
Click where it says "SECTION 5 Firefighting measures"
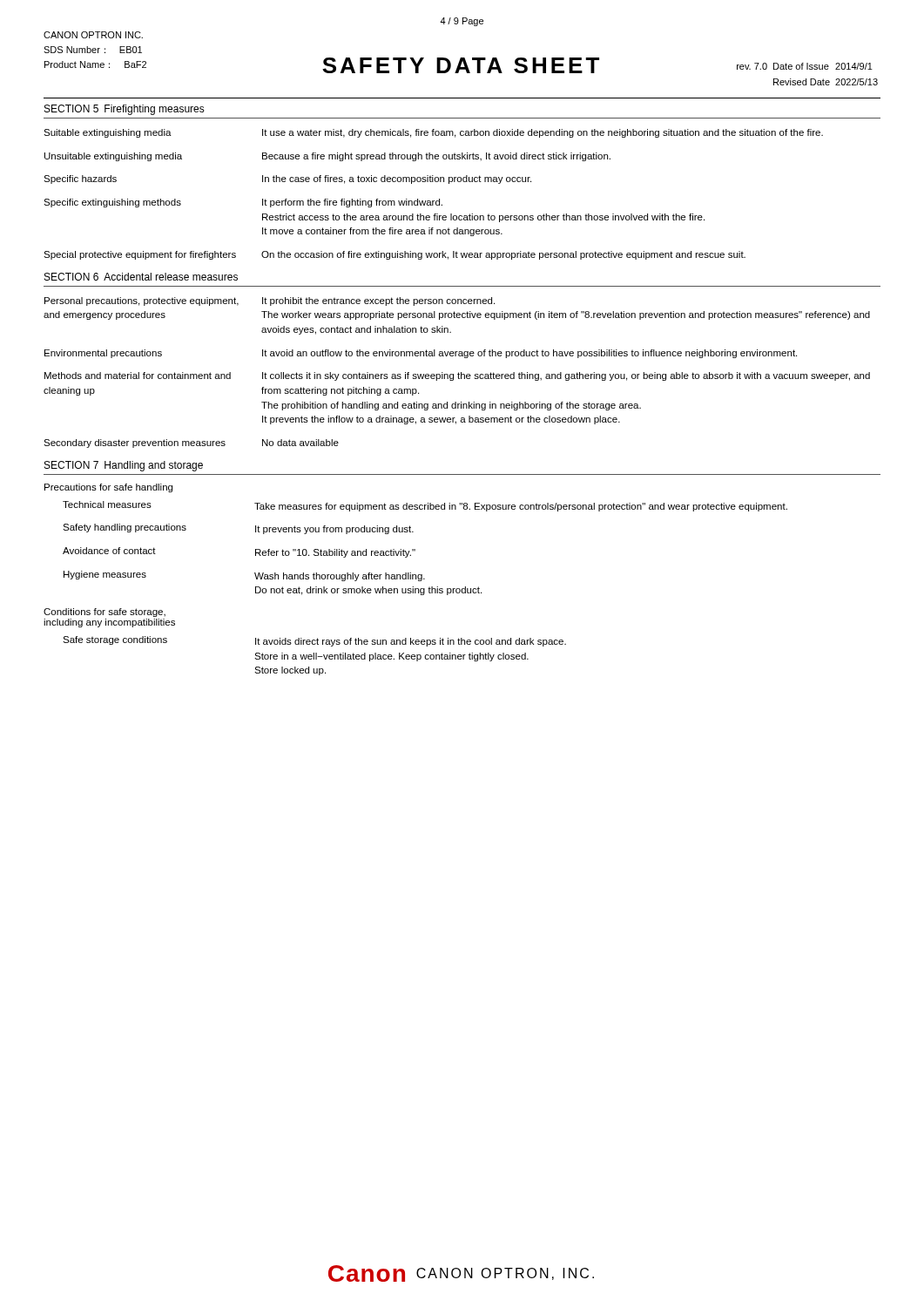(124, 109)
